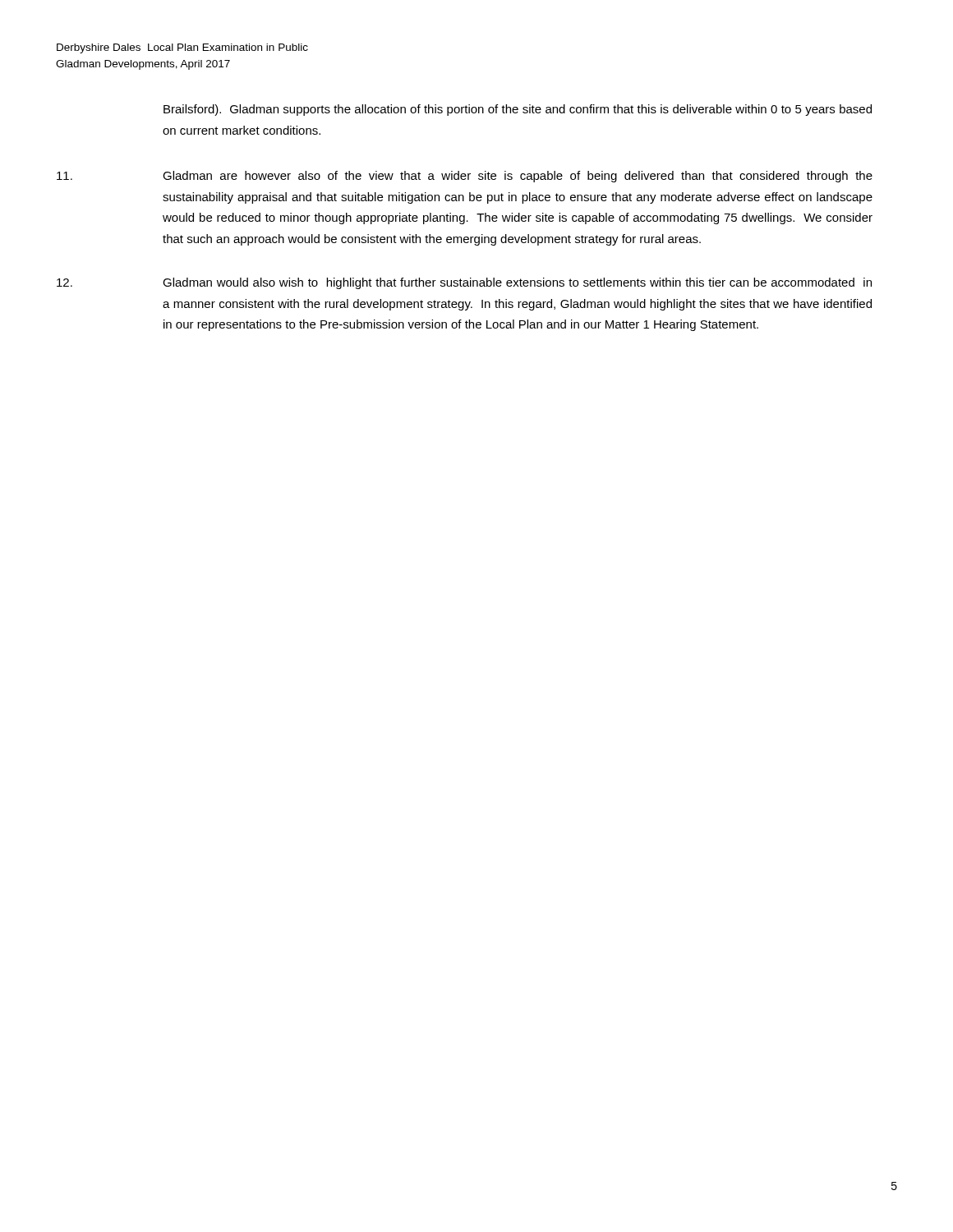Viewport: 953px width, 1232px height.
Task: Locate the list item that says "12. Gladman would also wish"
Action: click(464, 303)
